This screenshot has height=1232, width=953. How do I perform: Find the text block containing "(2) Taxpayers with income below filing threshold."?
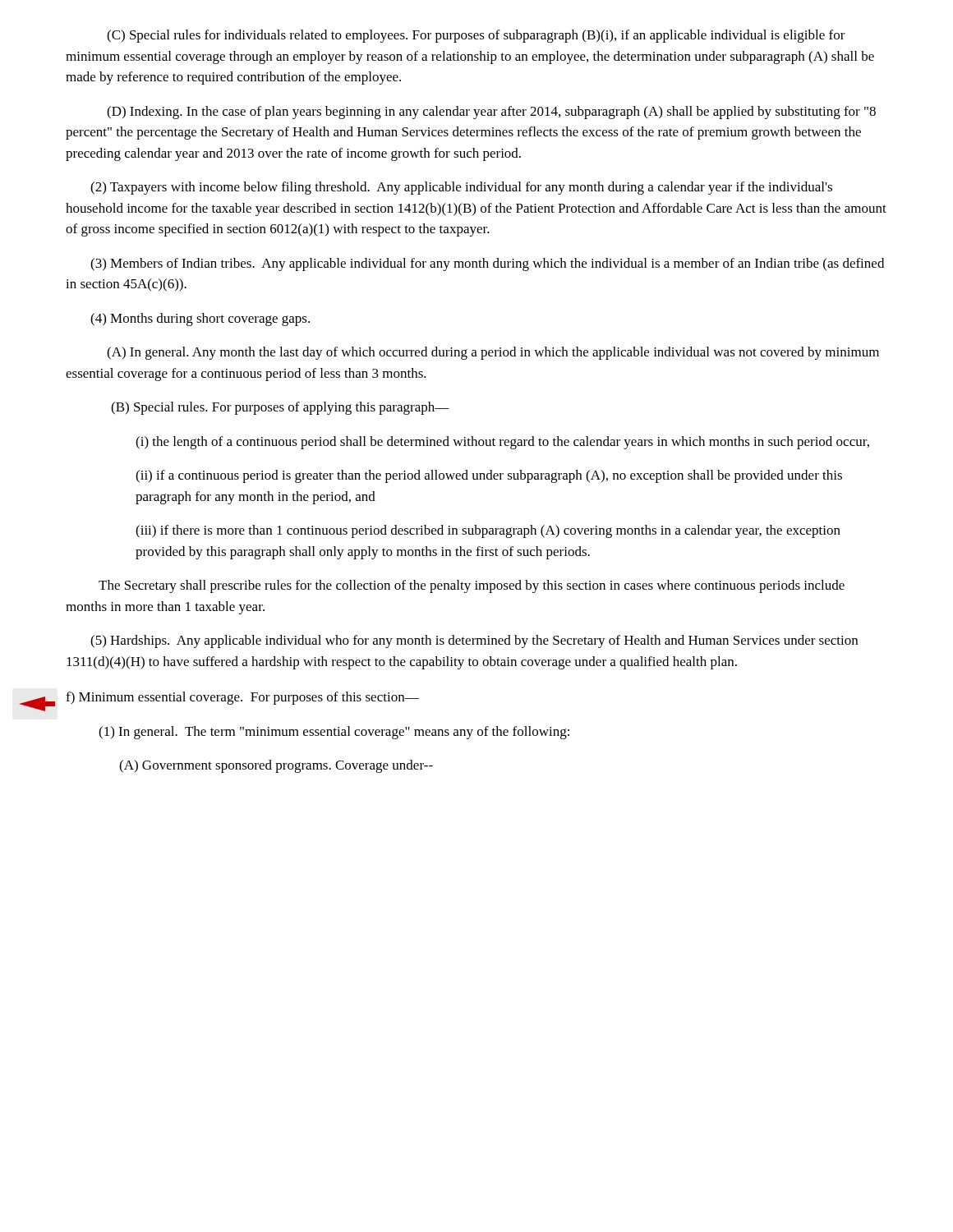(476, 208)
